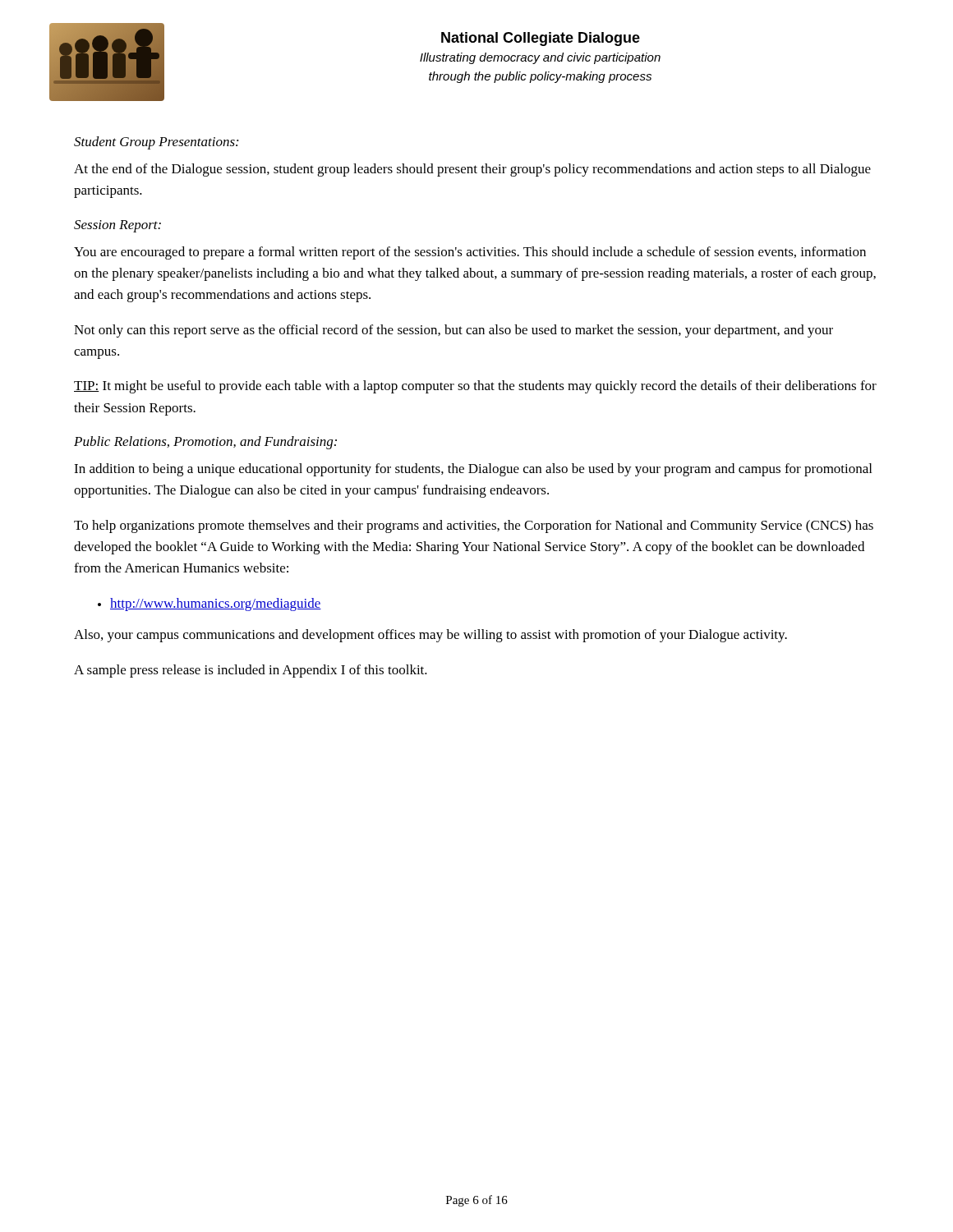Find the text block containing "To help organizations promote themselves and their programs"
Viewport: 953px width, 1232px height.
click(474, 547)
